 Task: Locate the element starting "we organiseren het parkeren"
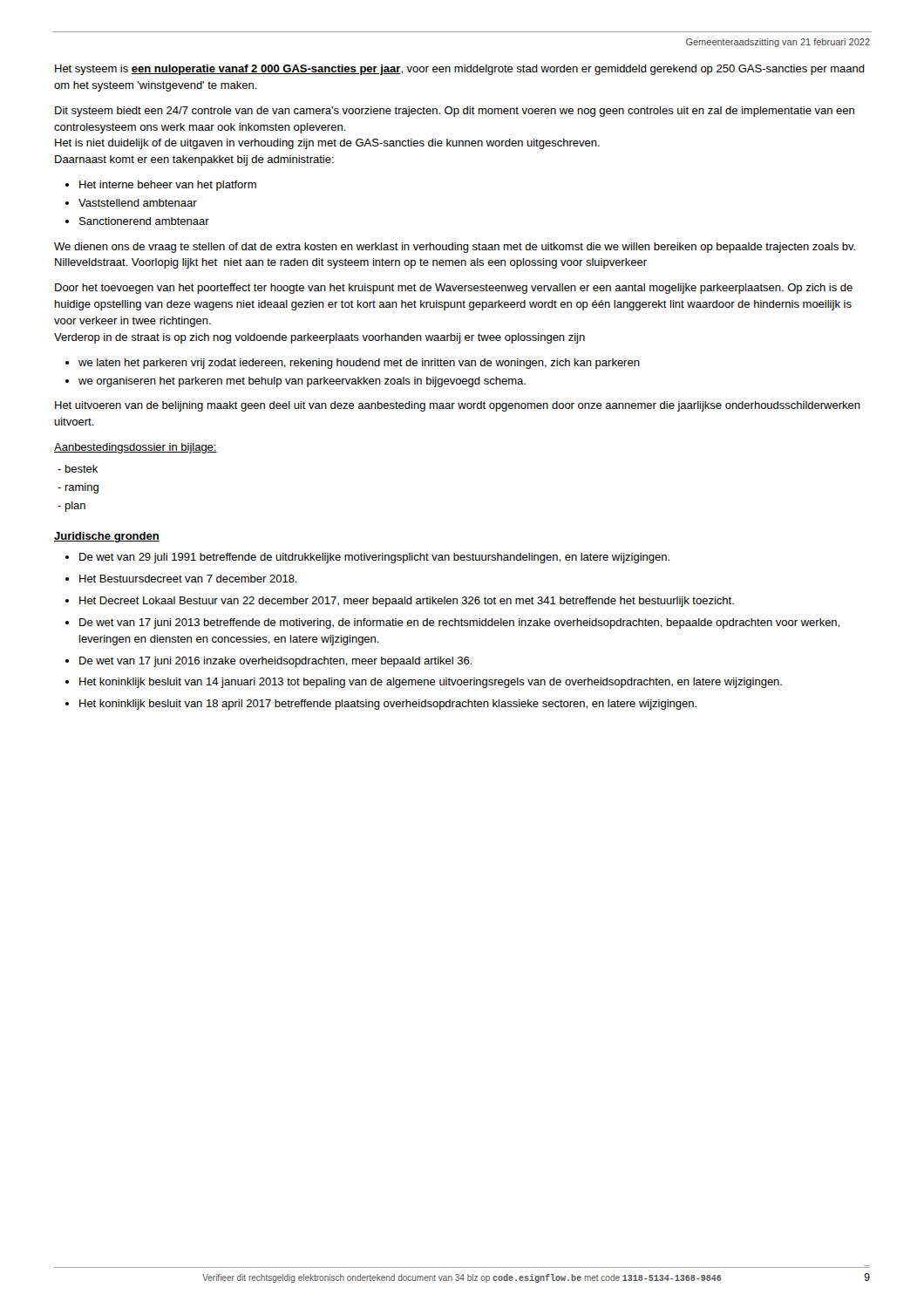302,380
